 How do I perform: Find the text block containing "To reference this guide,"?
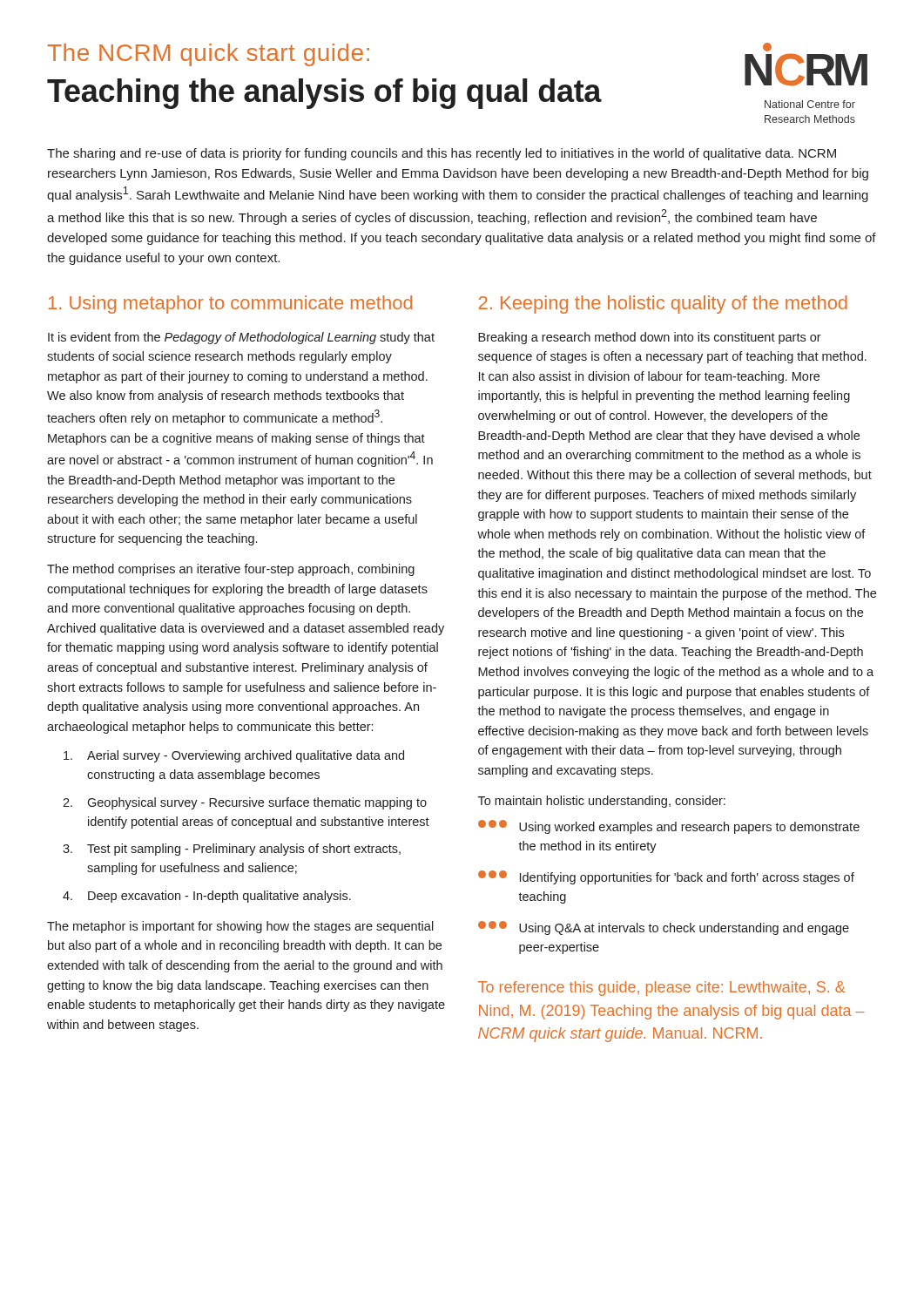point(671,1010)
